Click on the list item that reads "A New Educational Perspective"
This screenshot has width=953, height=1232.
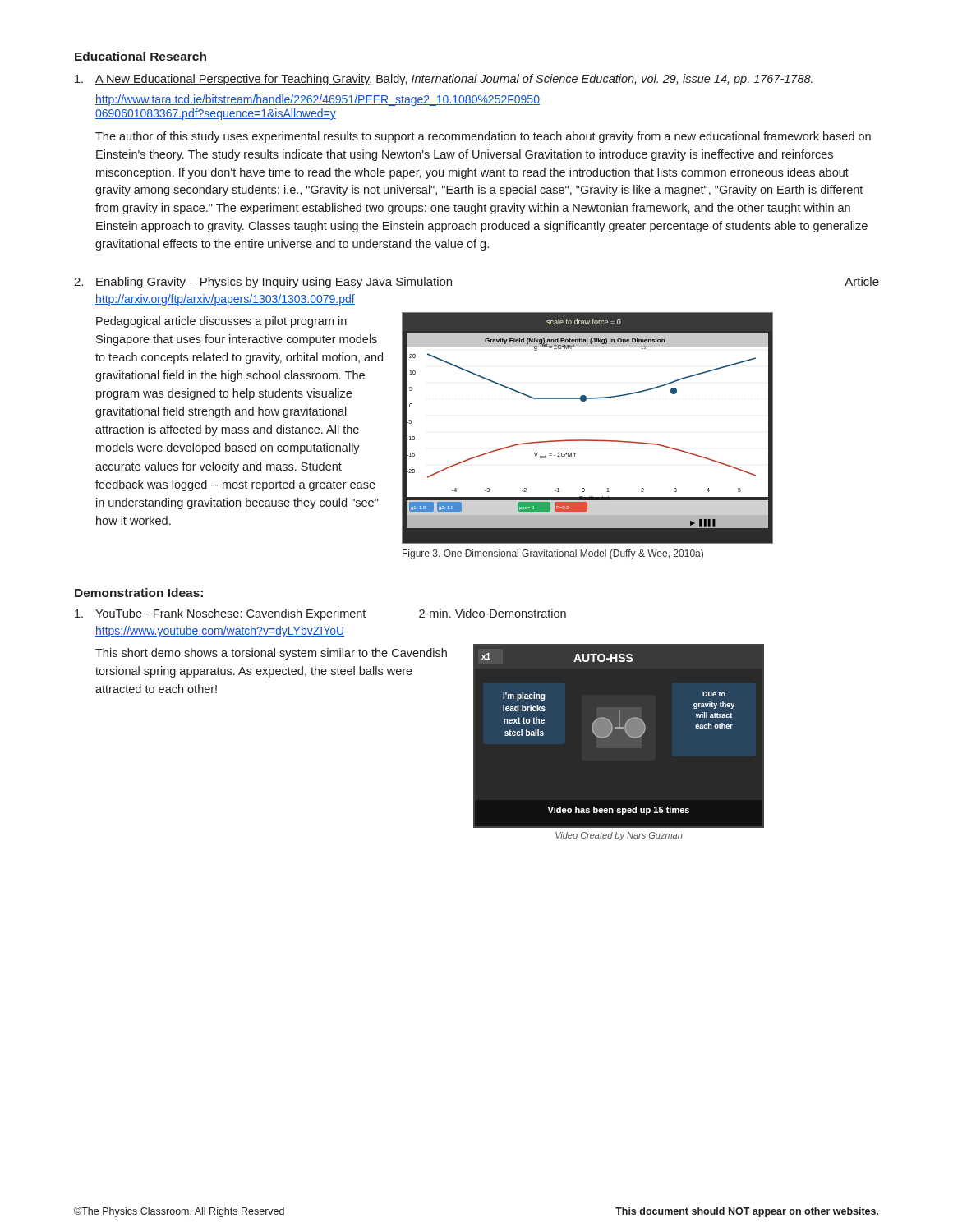[x=444, y=79]
